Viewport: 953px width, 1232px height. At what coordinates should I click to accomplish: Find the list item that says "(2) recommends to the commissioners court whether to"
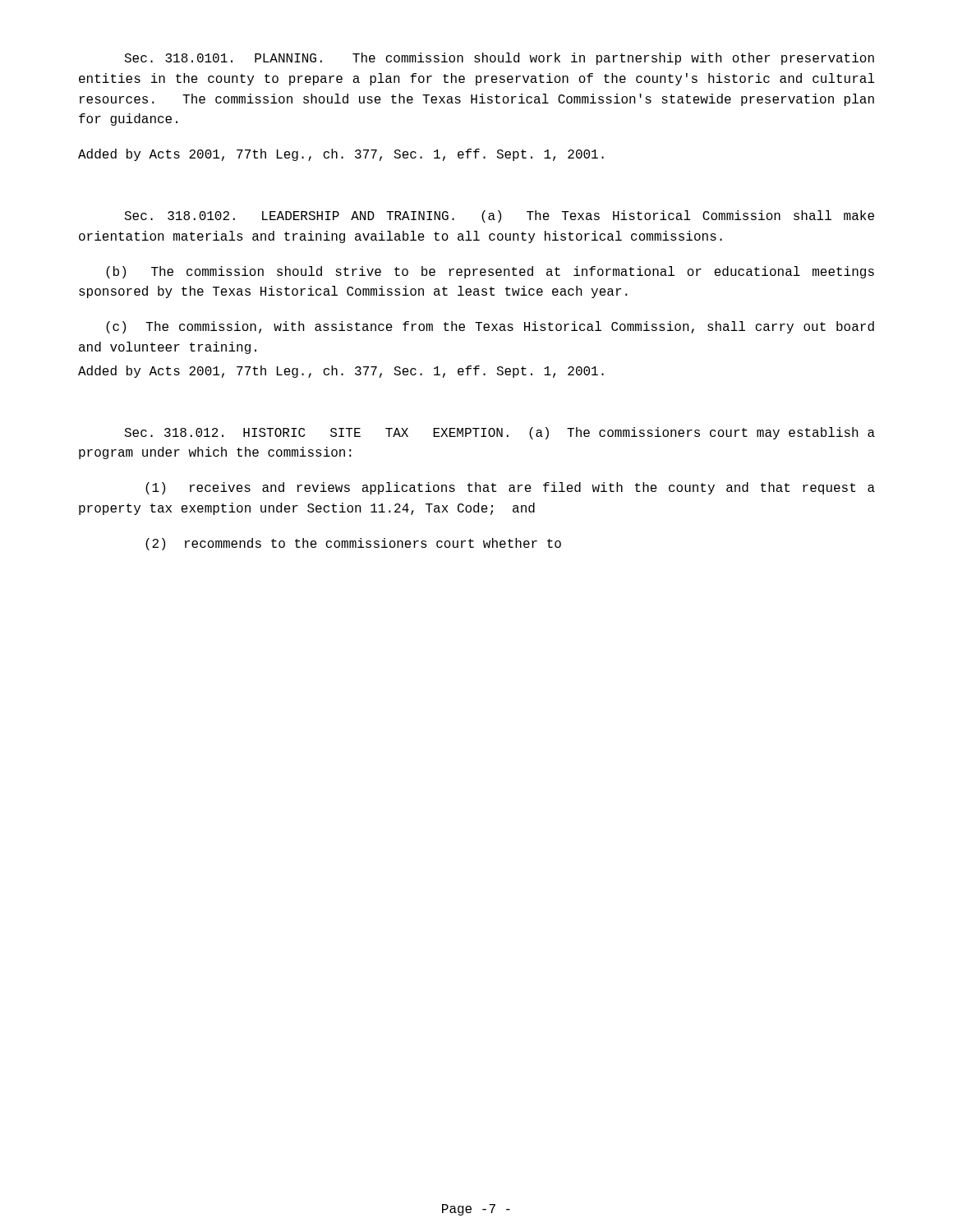point(476,545)
